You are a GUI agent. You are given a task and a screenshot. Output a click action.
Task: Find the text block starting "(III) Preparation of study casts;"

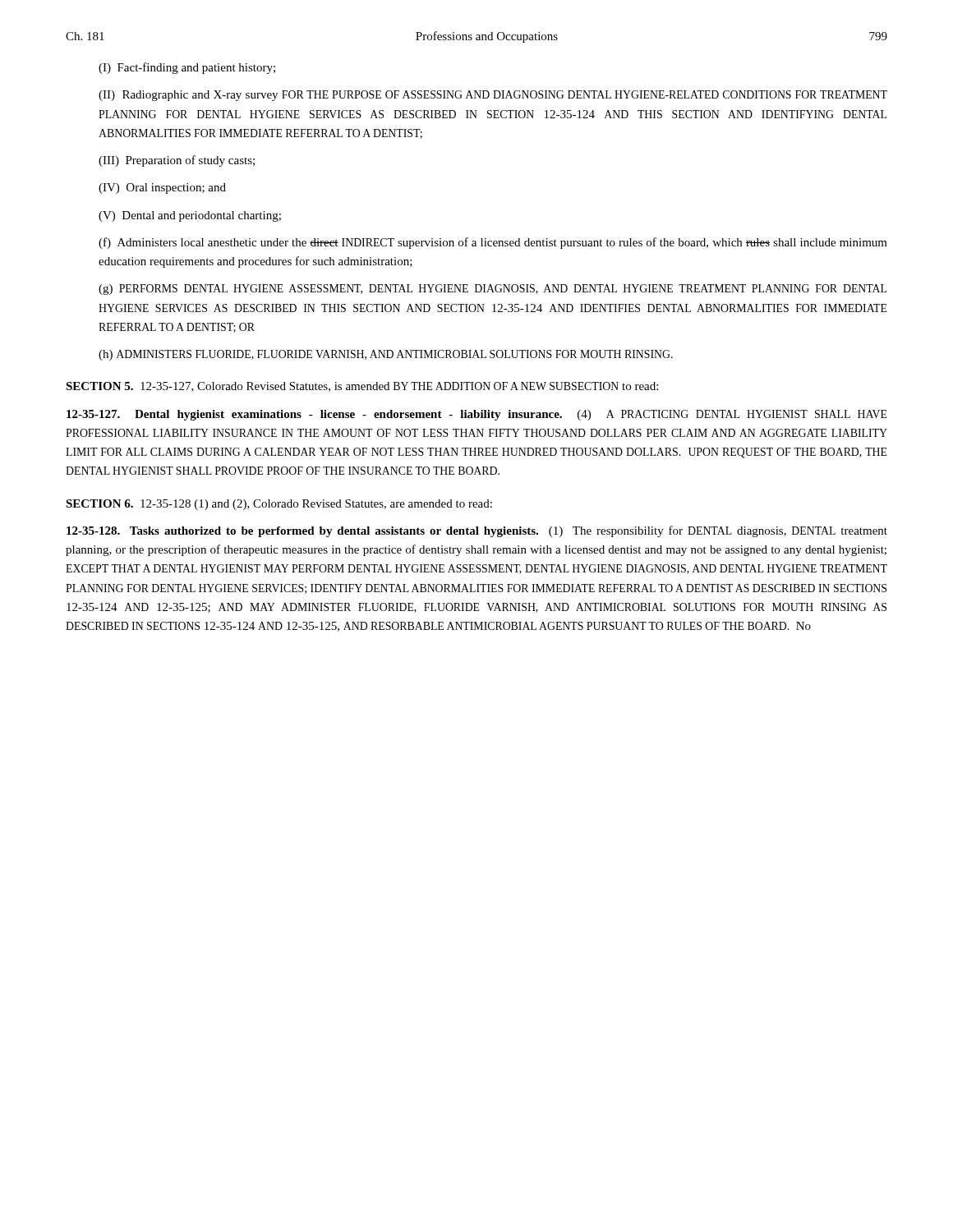[177, 160]
